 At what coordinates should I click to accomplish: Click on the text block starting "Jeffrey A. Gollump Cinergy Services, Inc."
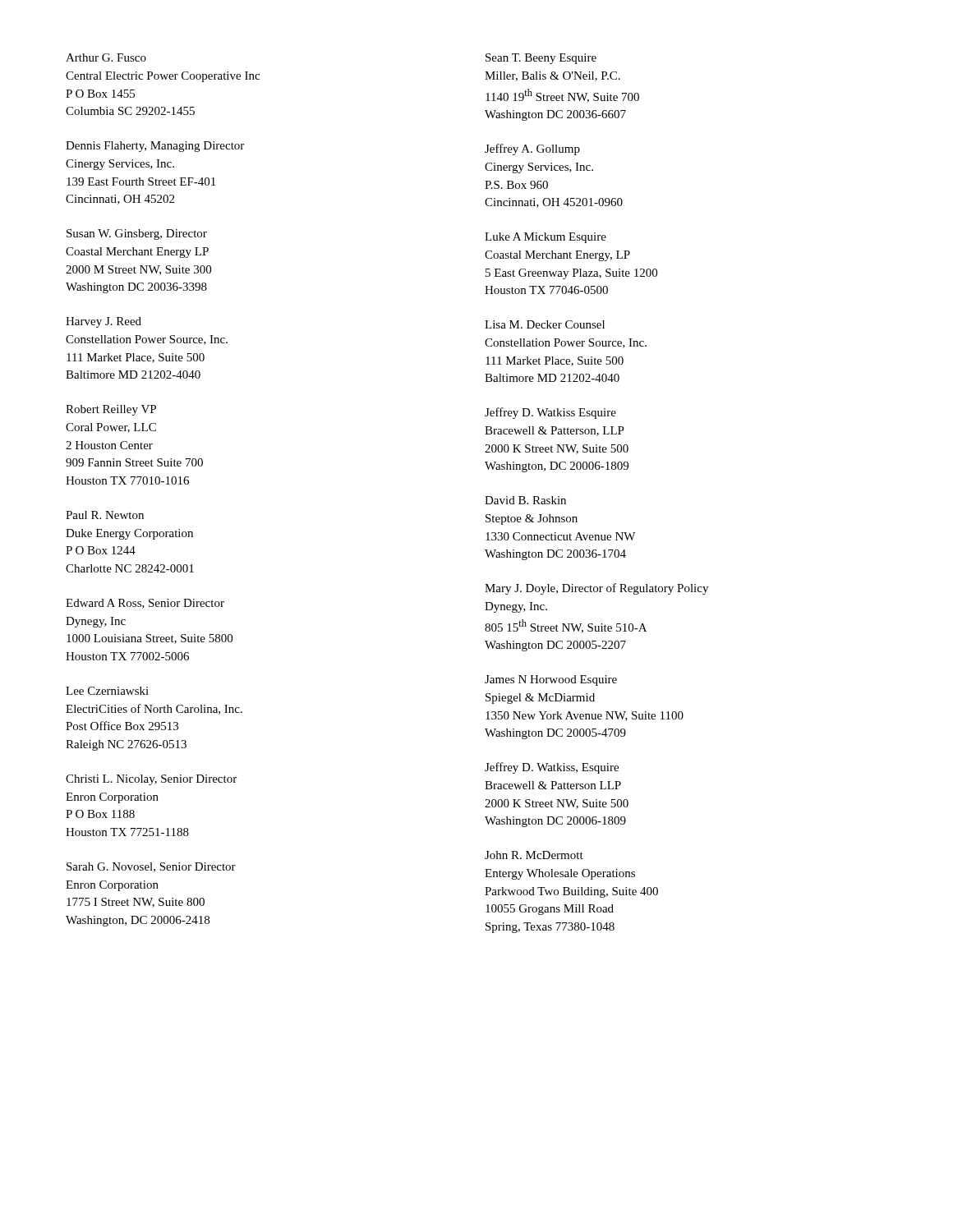tap(554, 175)
